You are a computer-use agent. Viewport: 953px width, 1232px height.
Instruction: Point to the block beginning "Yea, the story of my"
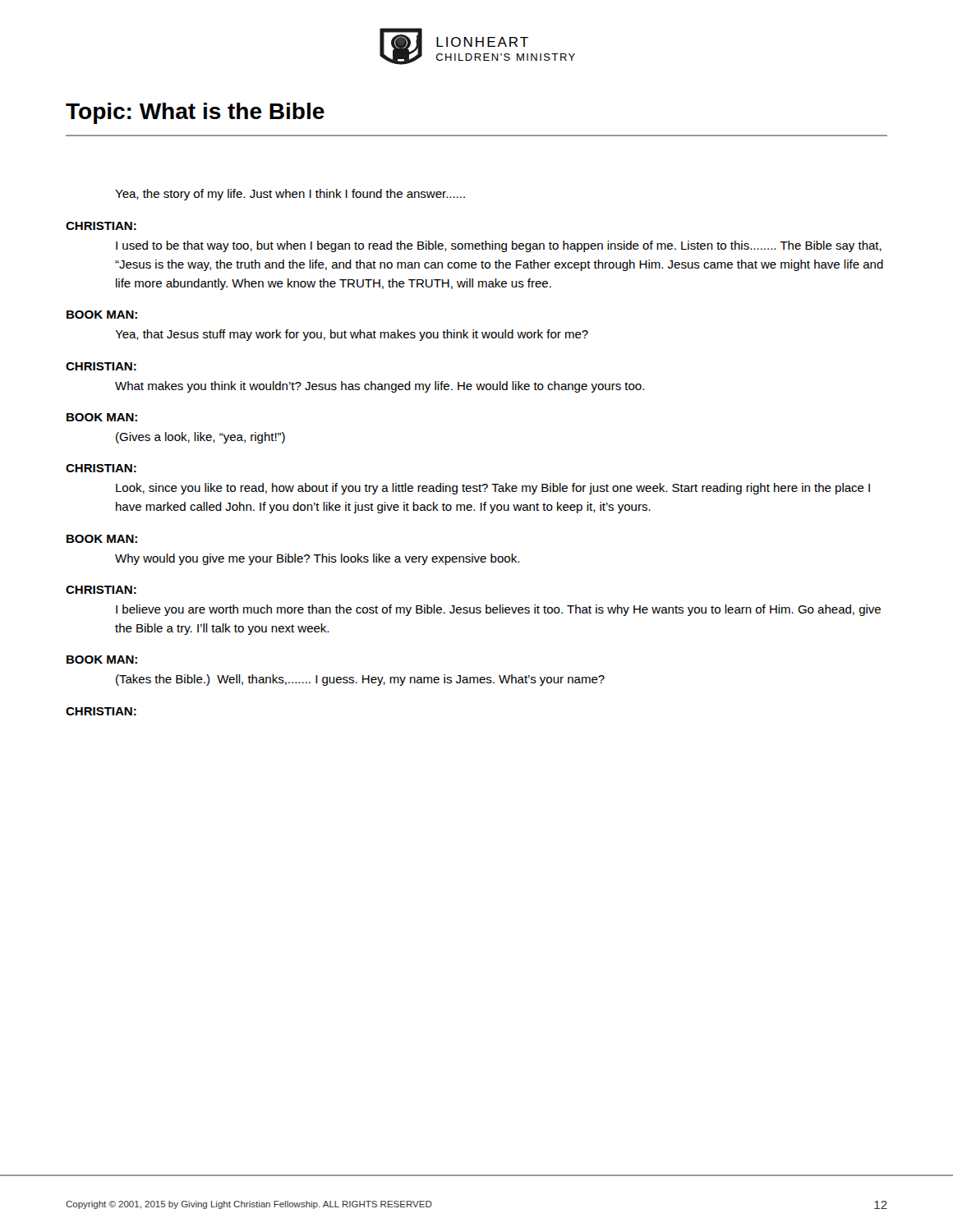290,193
